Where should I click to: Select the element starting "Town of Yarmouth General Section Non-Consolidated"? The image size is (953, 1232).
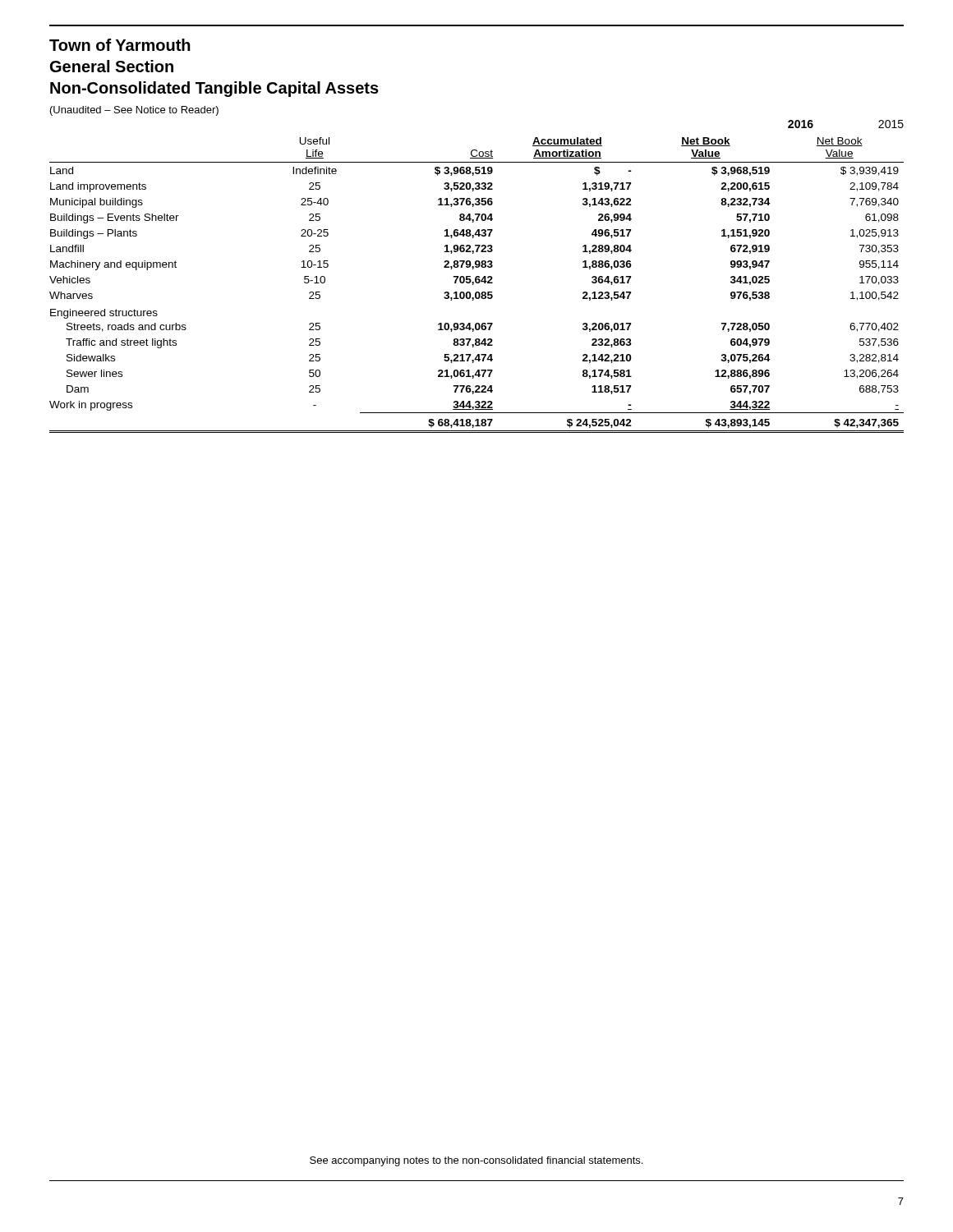[120, 45]
